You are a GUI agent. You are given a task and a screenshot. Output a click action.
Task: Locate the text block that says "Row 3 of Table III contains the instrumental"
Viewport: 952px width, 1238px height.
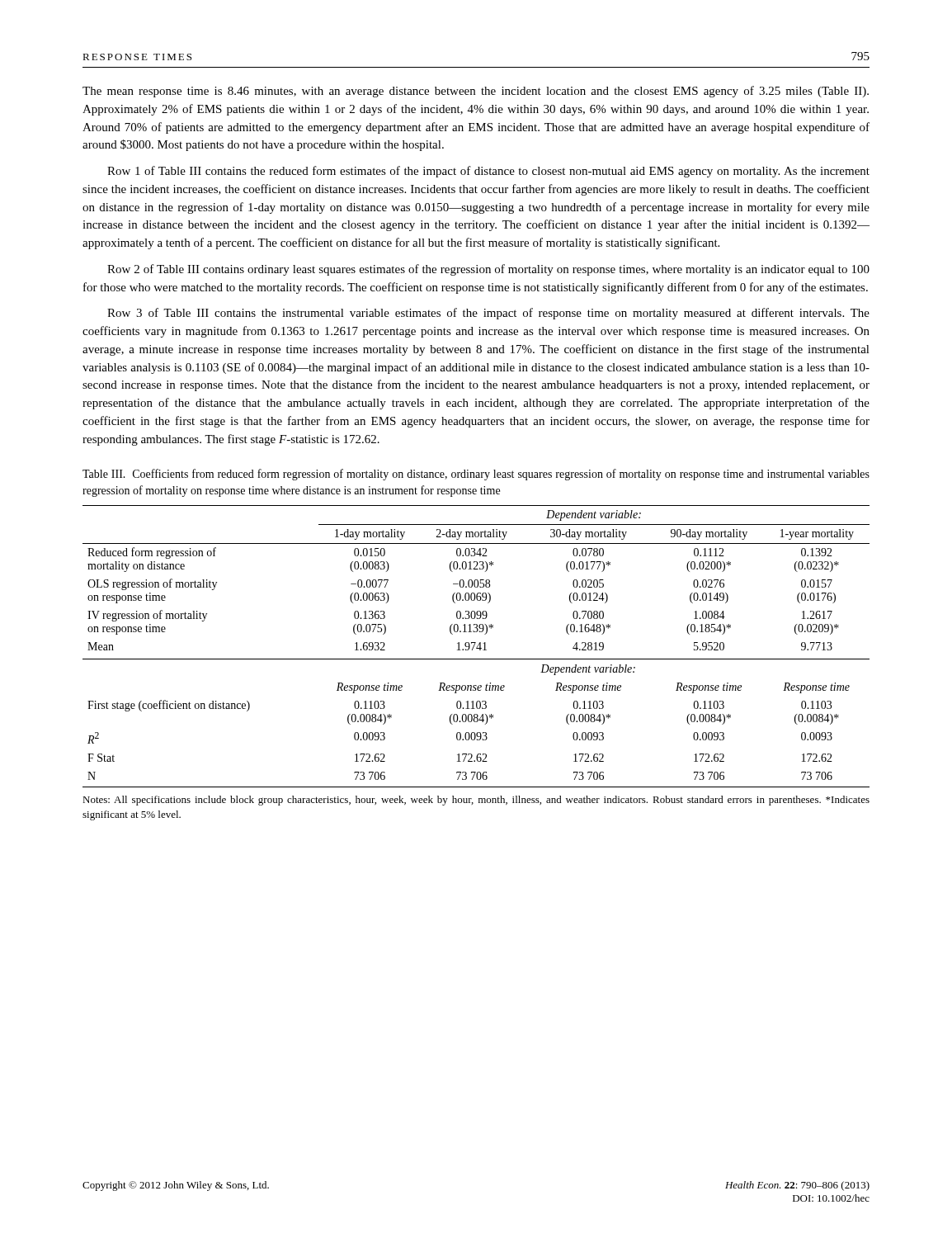coord(476,376)
